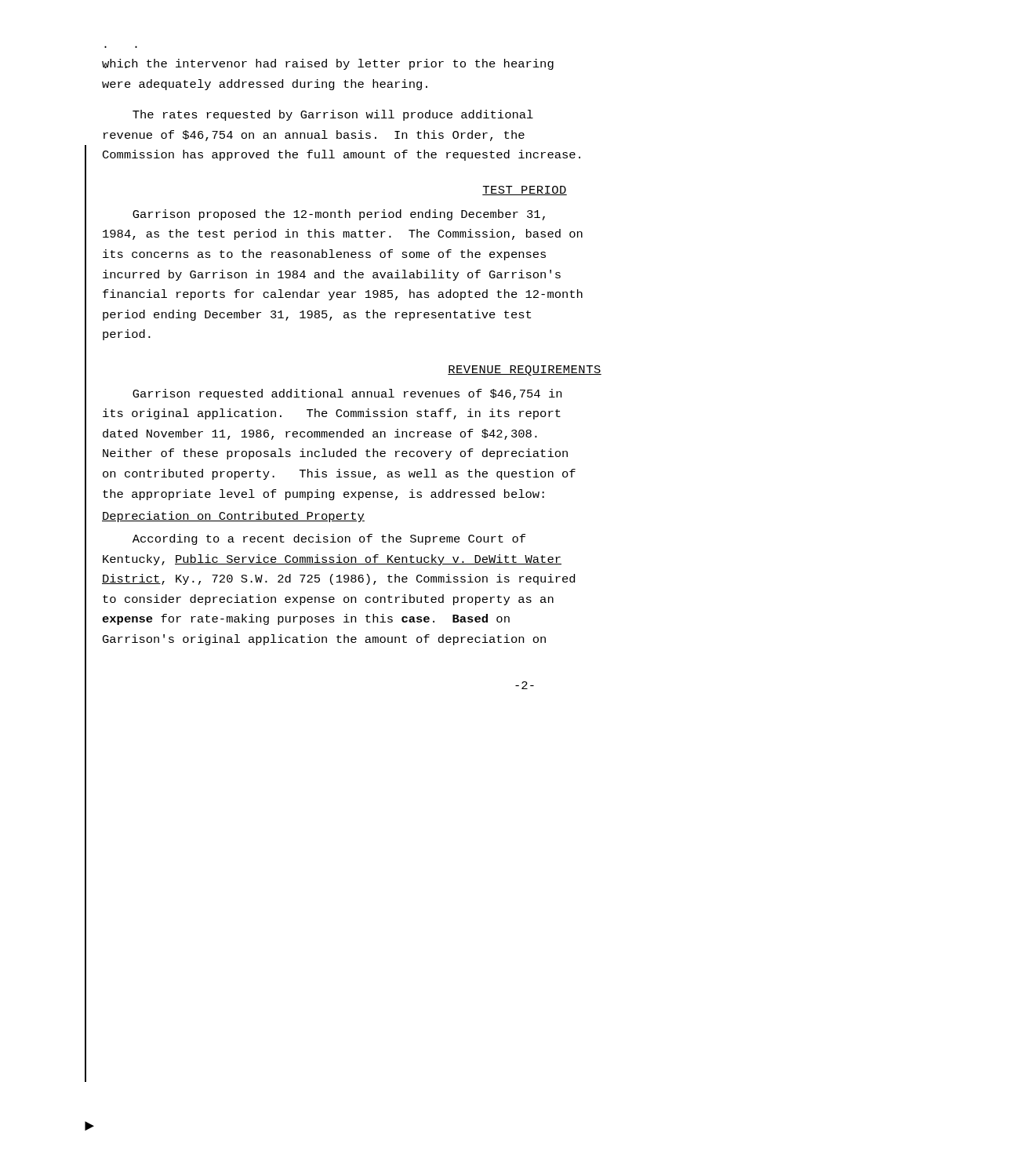Click on the section header containing "REVENUE REQUIREMENTS"
This screenshot has width=1010, height=1176.
pyautogui.click(x=525, y=370)
